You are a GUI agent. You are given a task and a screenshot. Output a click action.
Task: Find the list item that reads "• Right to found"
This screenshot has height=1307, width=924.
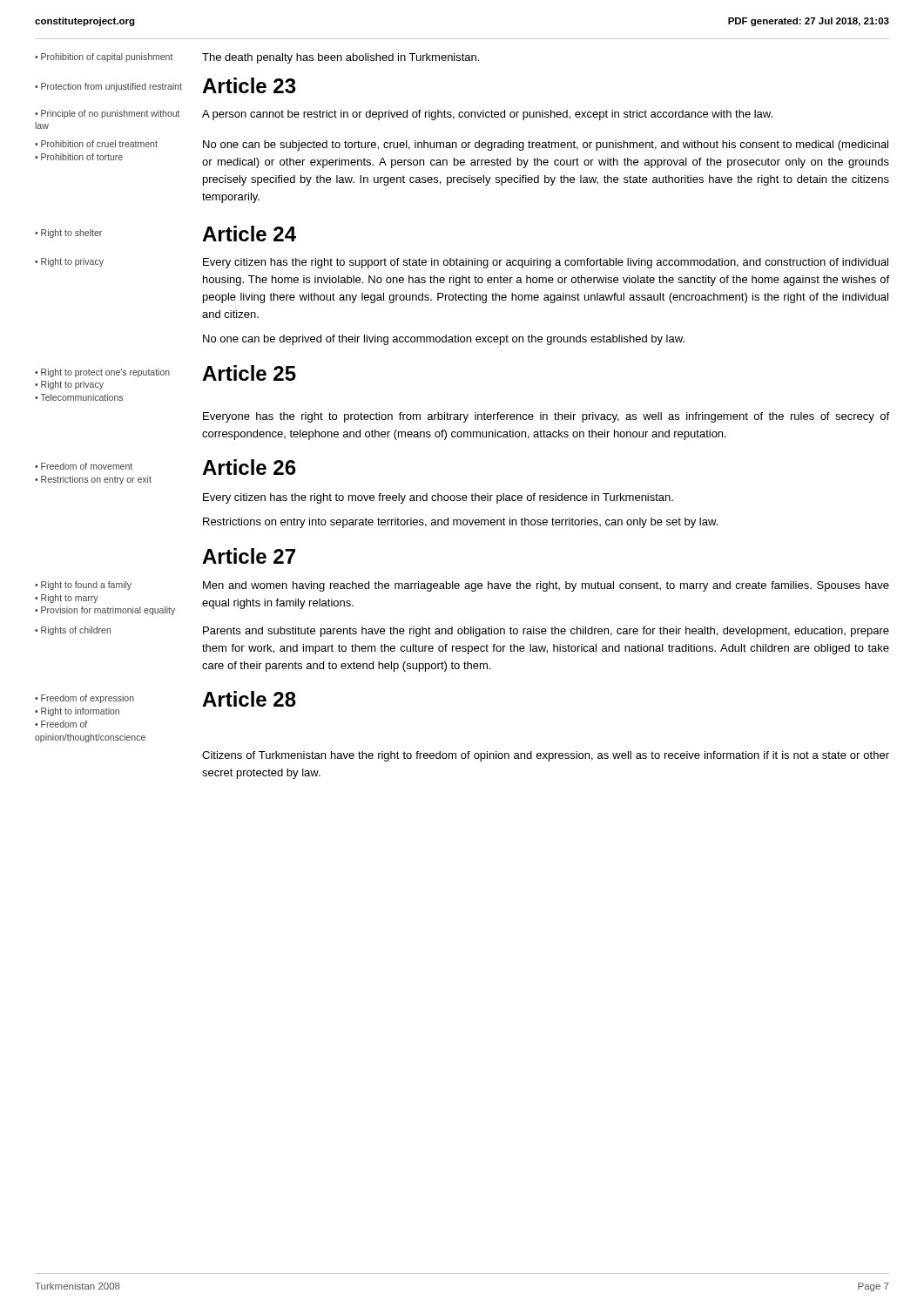pos(83,585)
